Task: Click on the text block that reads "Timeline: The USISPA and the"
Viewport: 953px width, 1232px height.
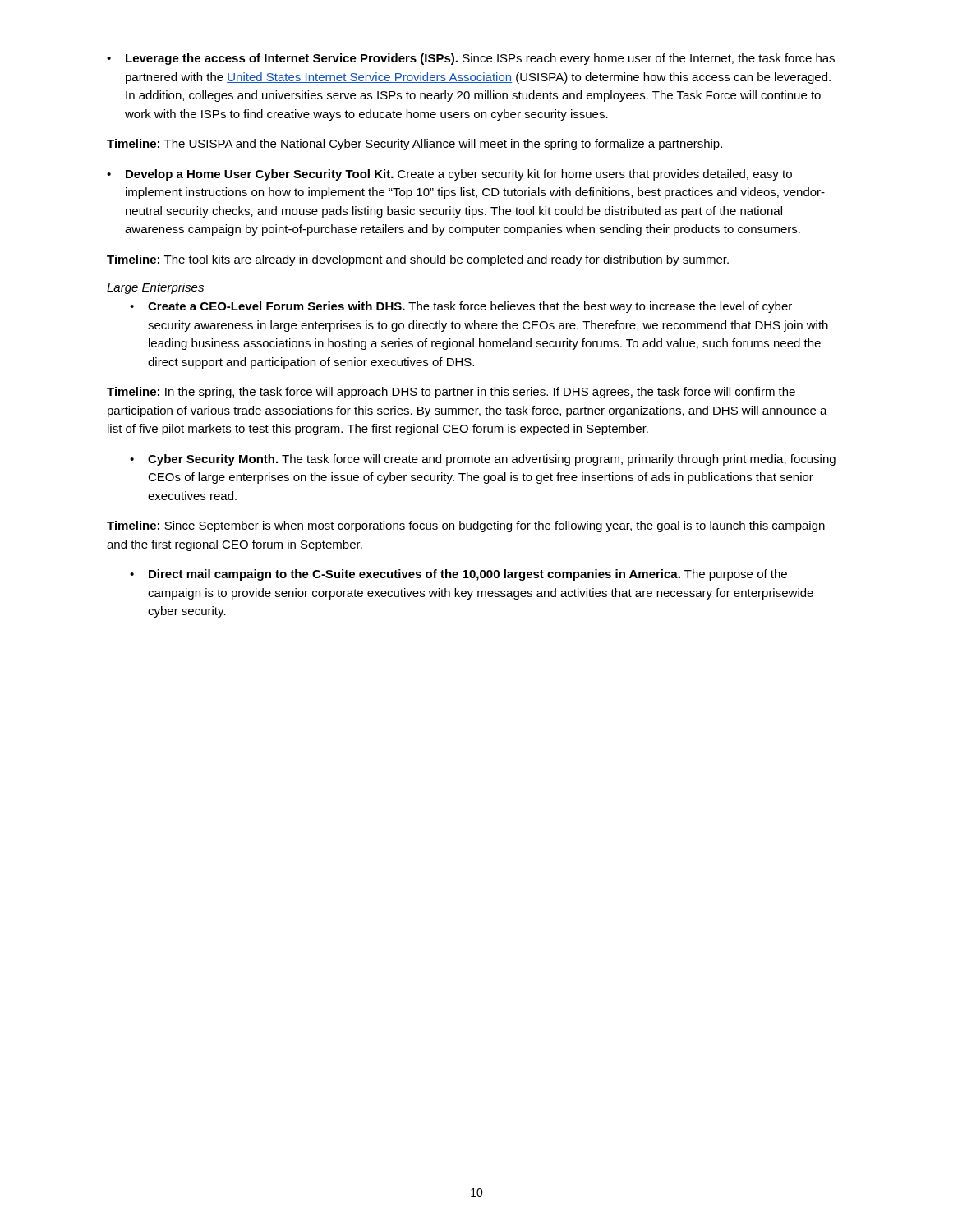Action: click(415, 143)
